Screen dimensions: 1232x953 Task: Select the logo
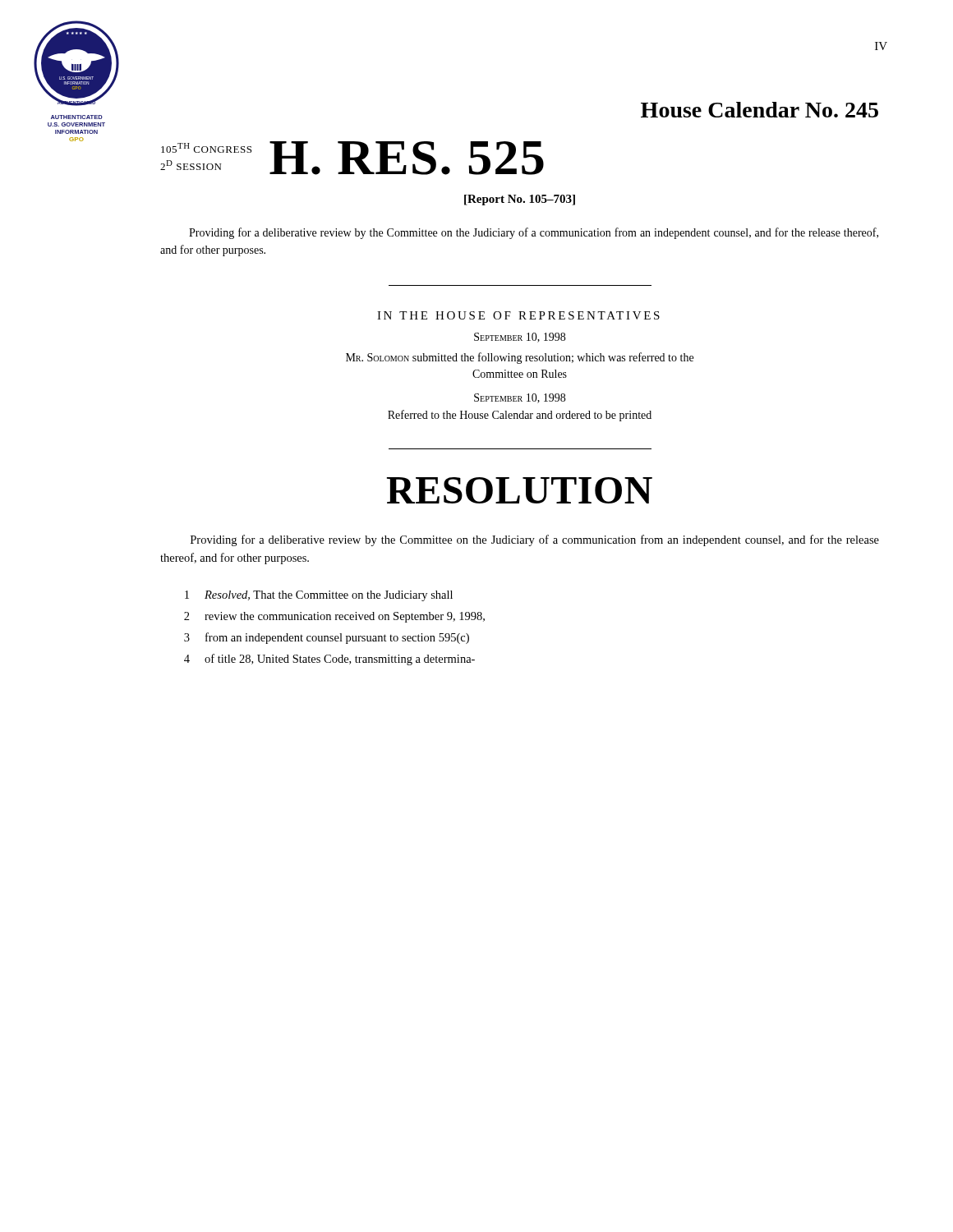click(x=76, y=63)
